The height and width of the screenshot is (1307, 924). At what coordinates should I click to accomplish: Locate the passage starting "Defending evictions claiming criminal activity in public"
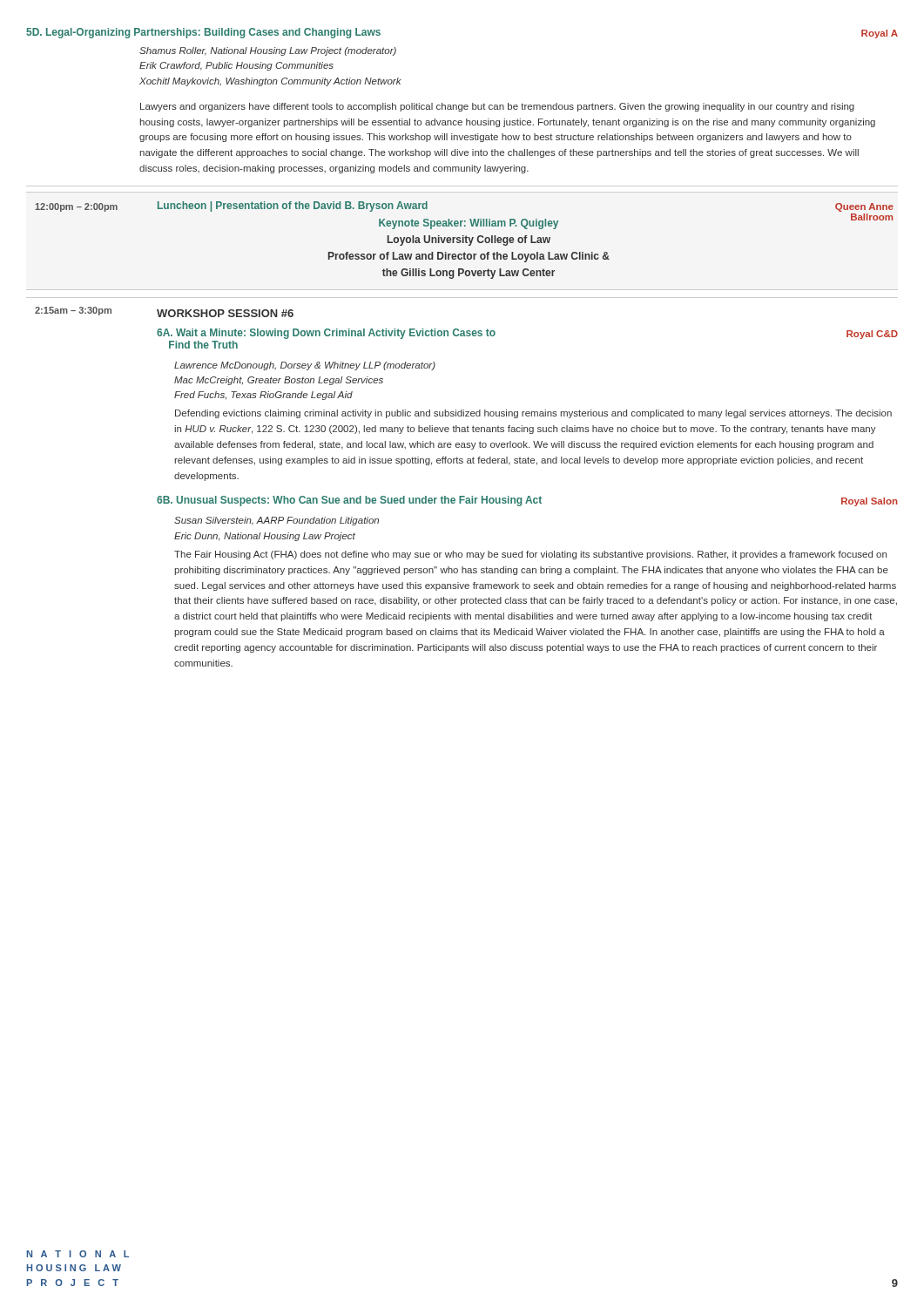(x=533, y=444)
